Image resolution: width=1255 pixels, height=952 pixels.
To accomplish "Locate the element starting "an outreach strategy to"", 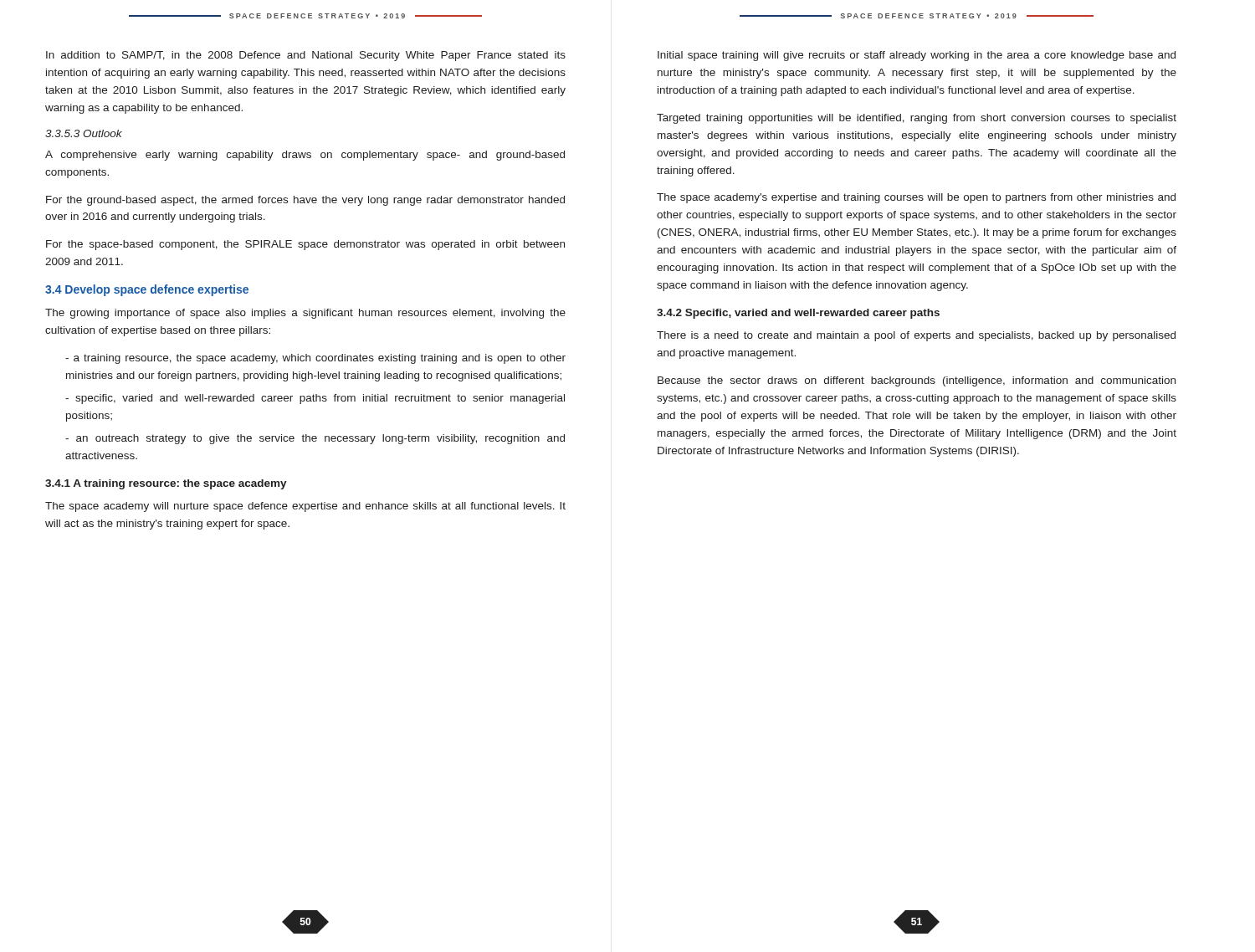I will (315, 446).
